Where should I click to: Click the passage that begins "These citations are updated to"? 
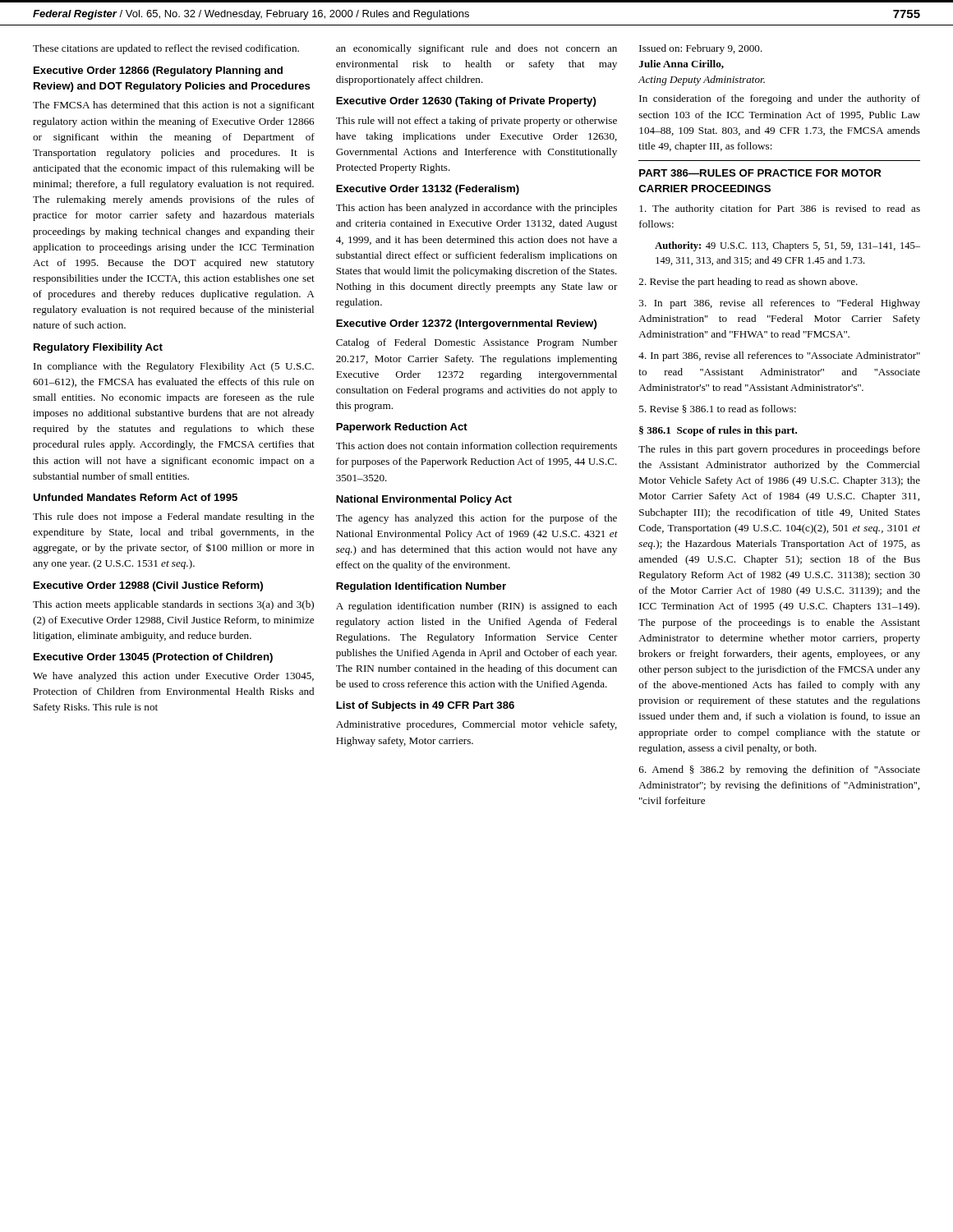(x=166, y=48)
